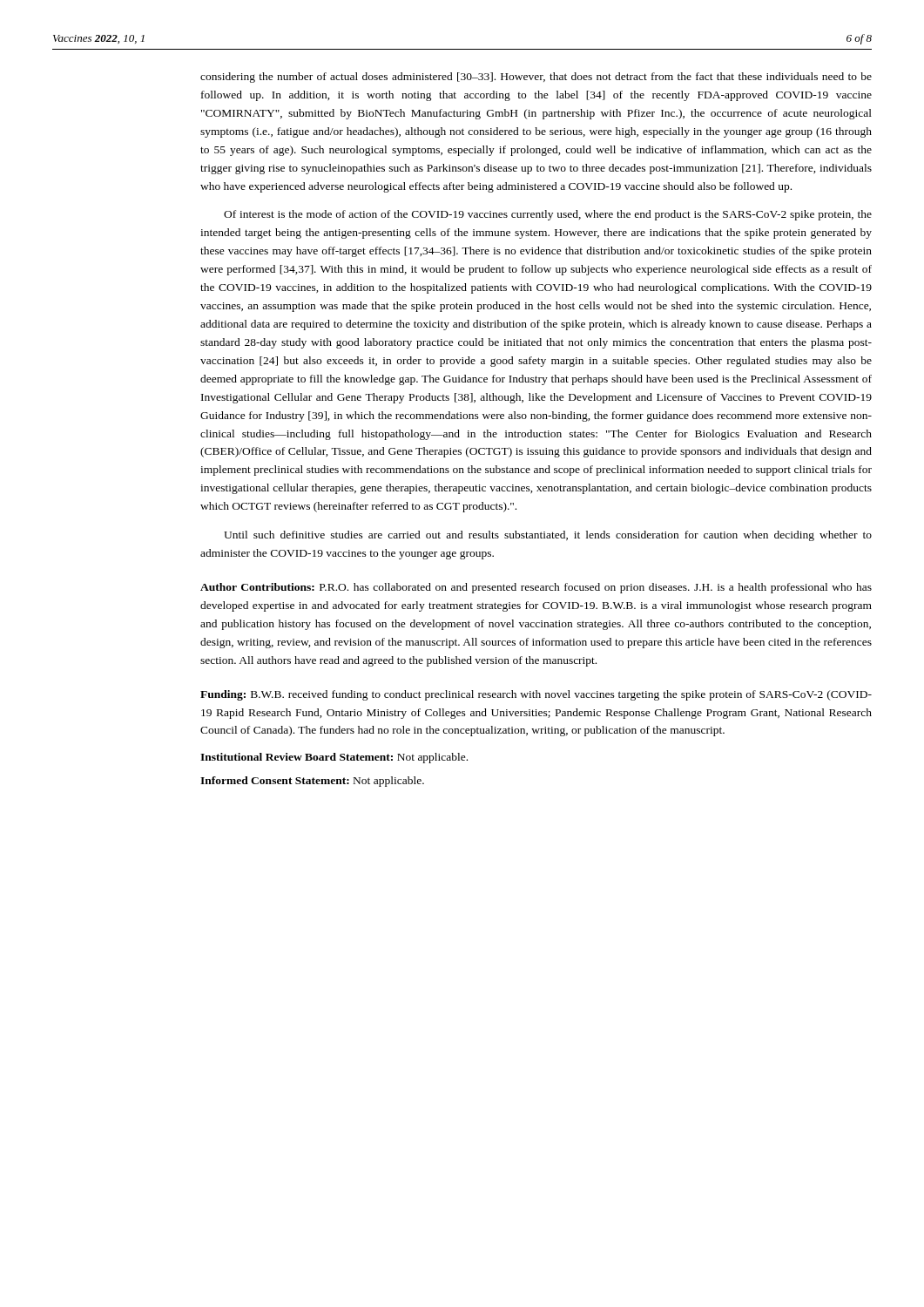Click on the text block that says "Of interest is the mode of action"
Screen dimensions: 1307x924
tap(536, 360)
